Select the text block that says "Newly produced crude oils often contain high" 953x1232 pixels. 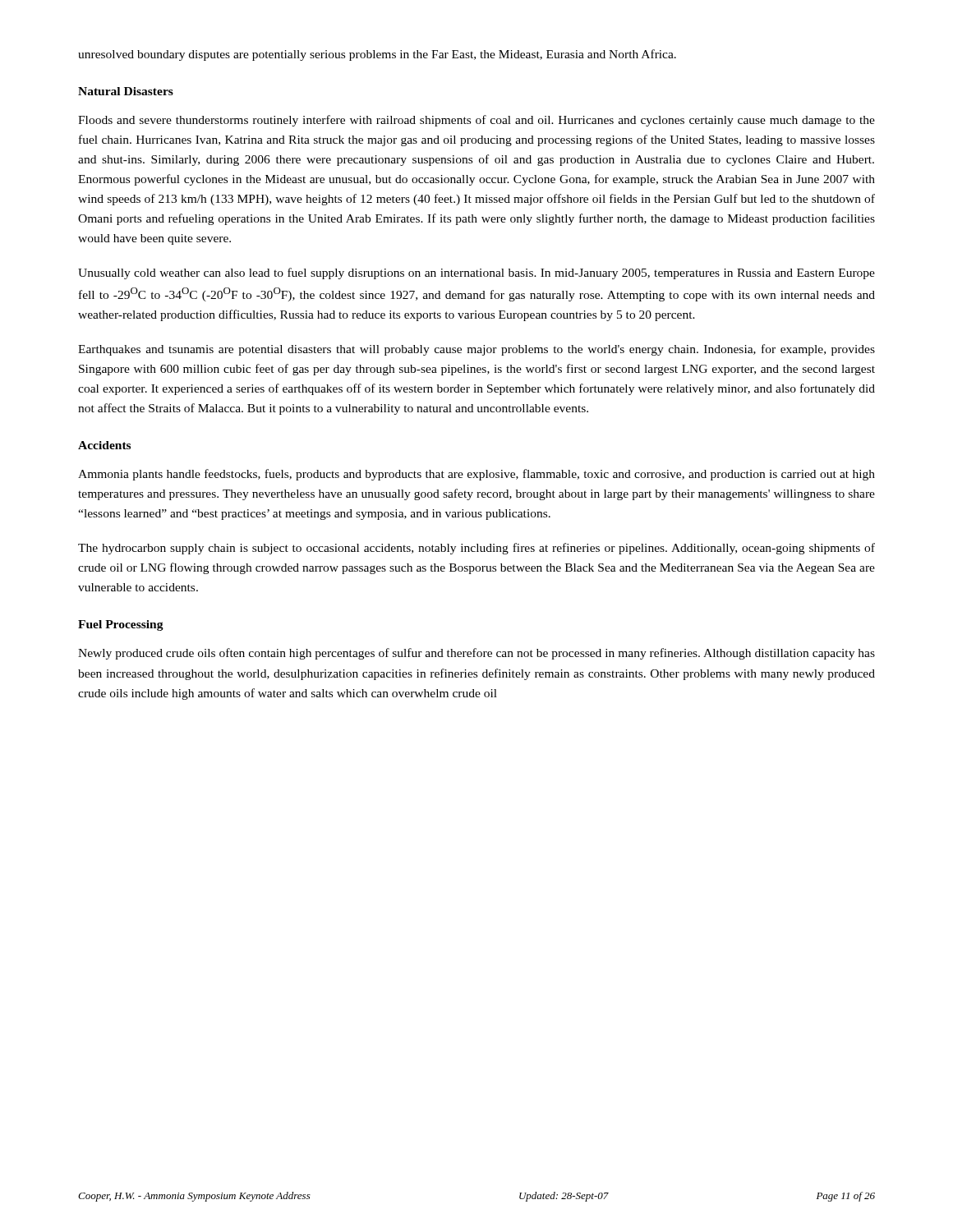476,673
